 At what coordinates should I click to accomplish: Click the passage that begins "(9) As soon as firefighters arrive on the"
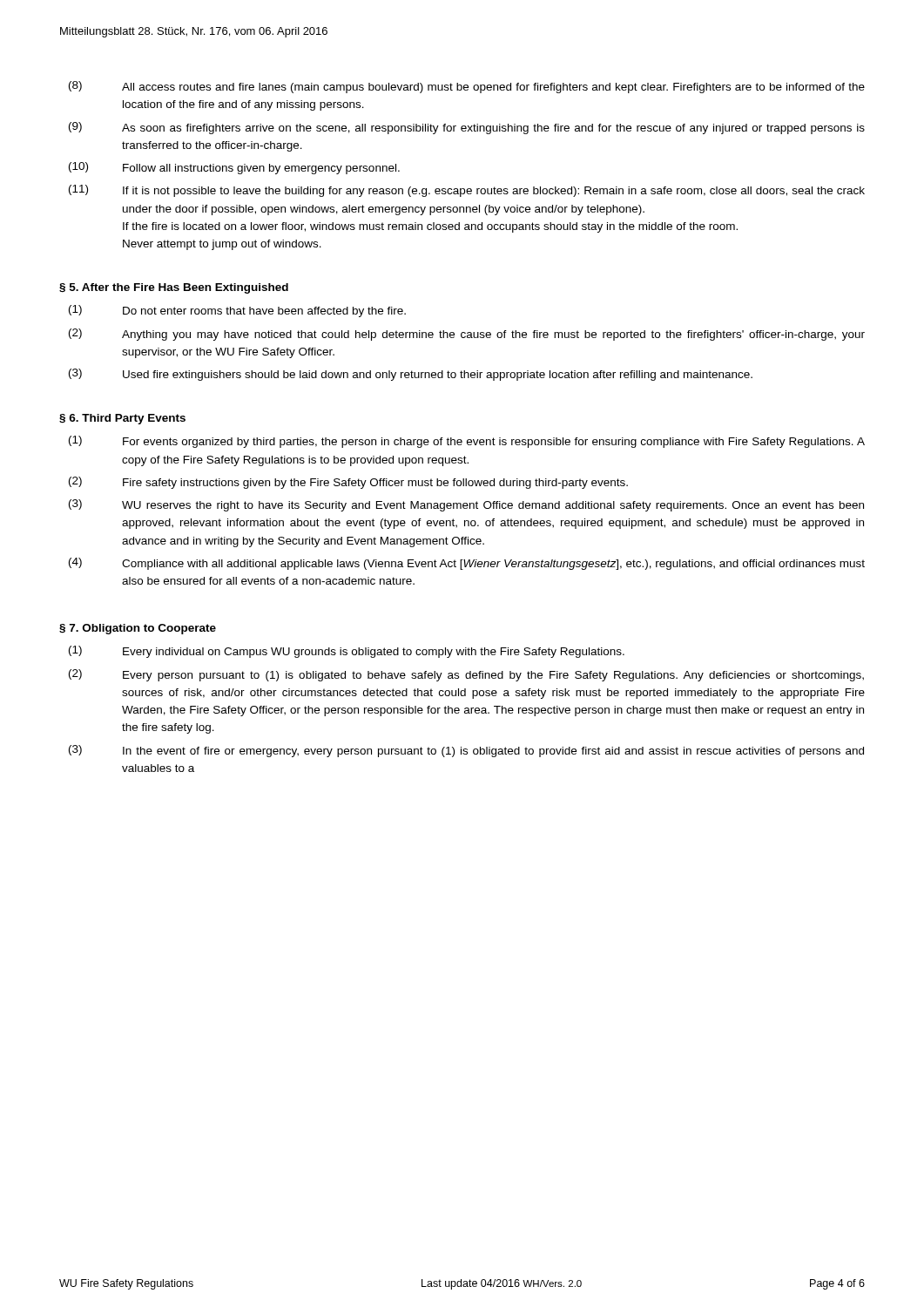tap(462, 137)
